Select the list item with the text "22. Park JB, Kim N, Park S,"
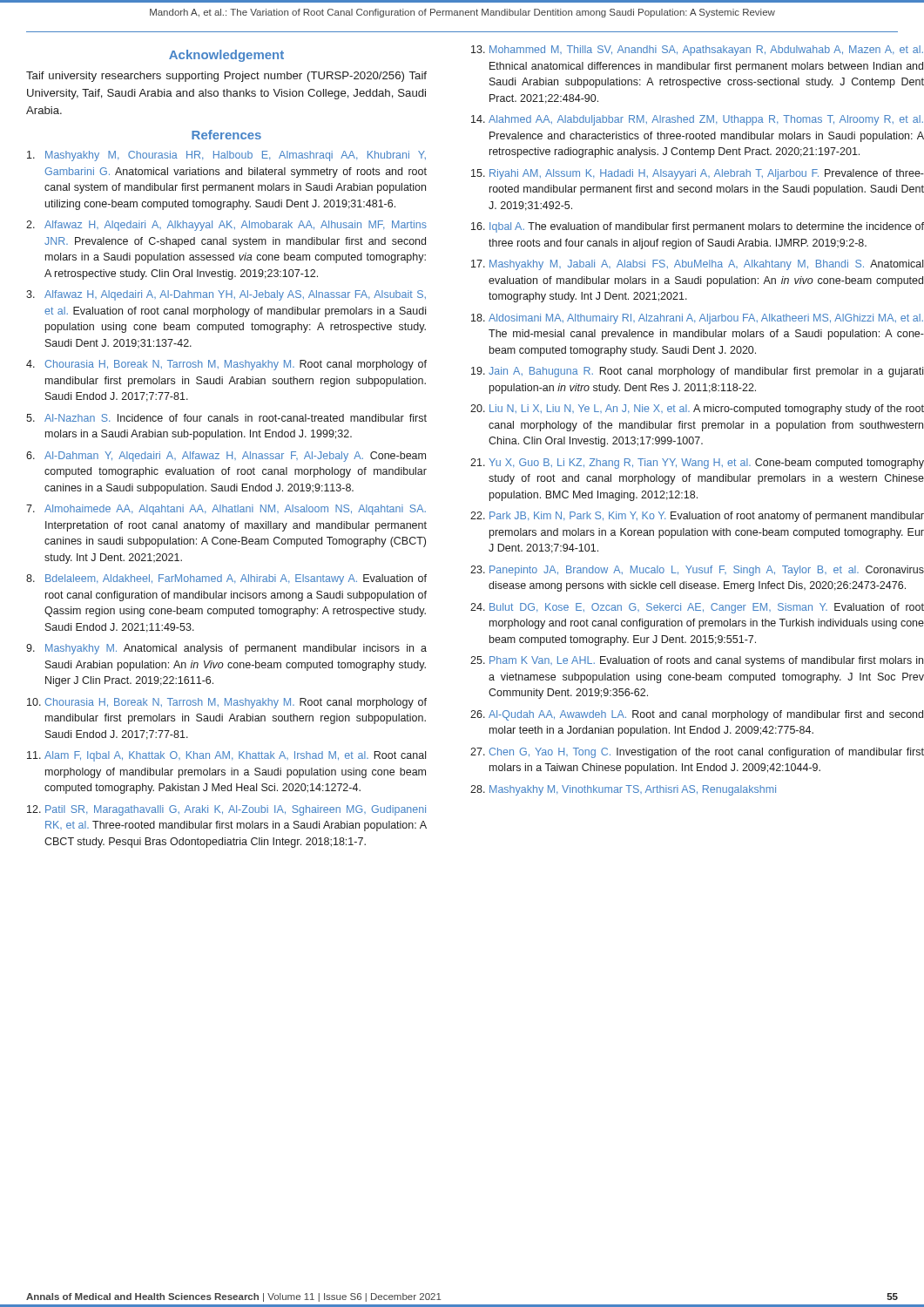 (x=697, y=532)
